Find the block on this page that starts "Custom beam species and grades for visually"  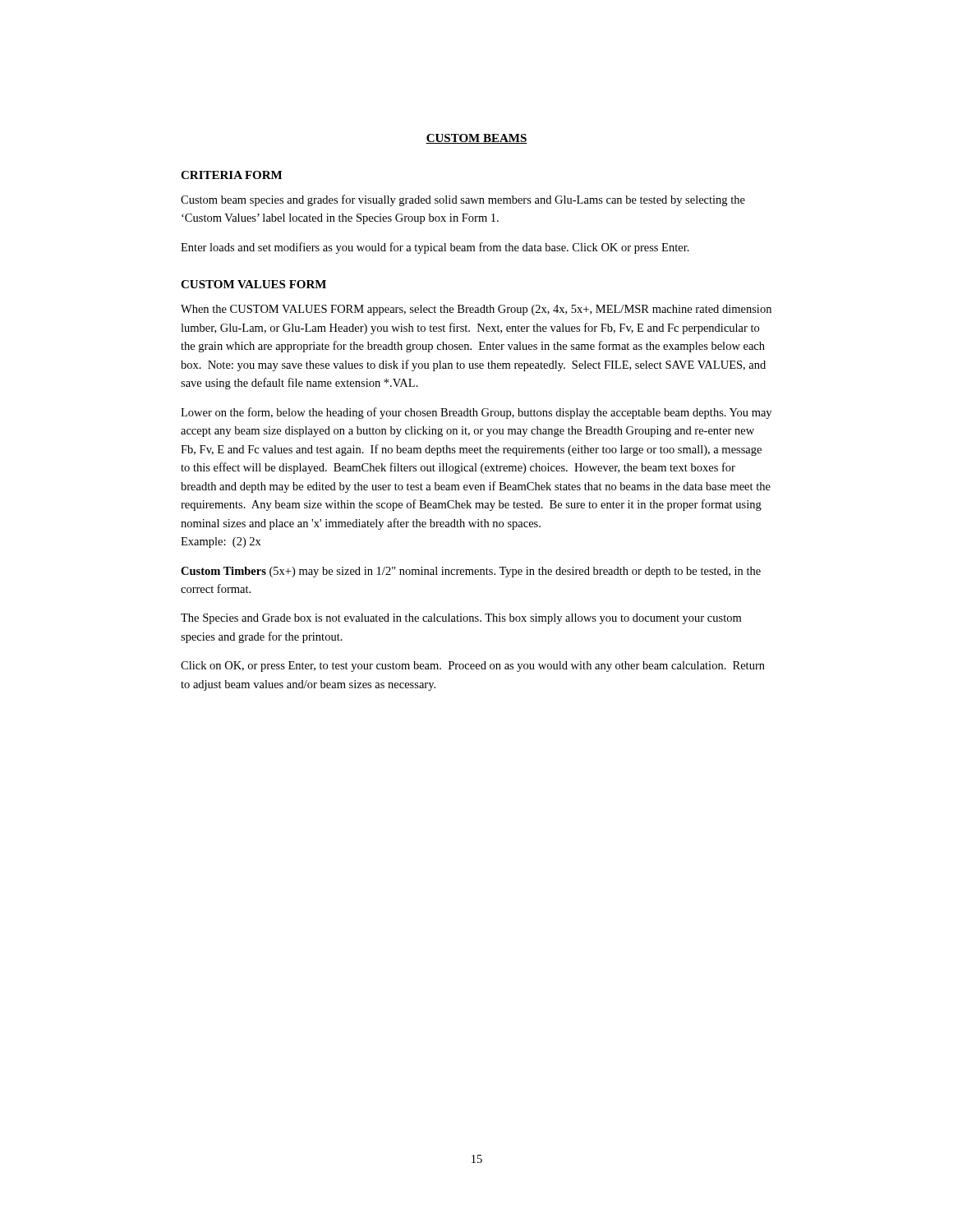(463, 209)
